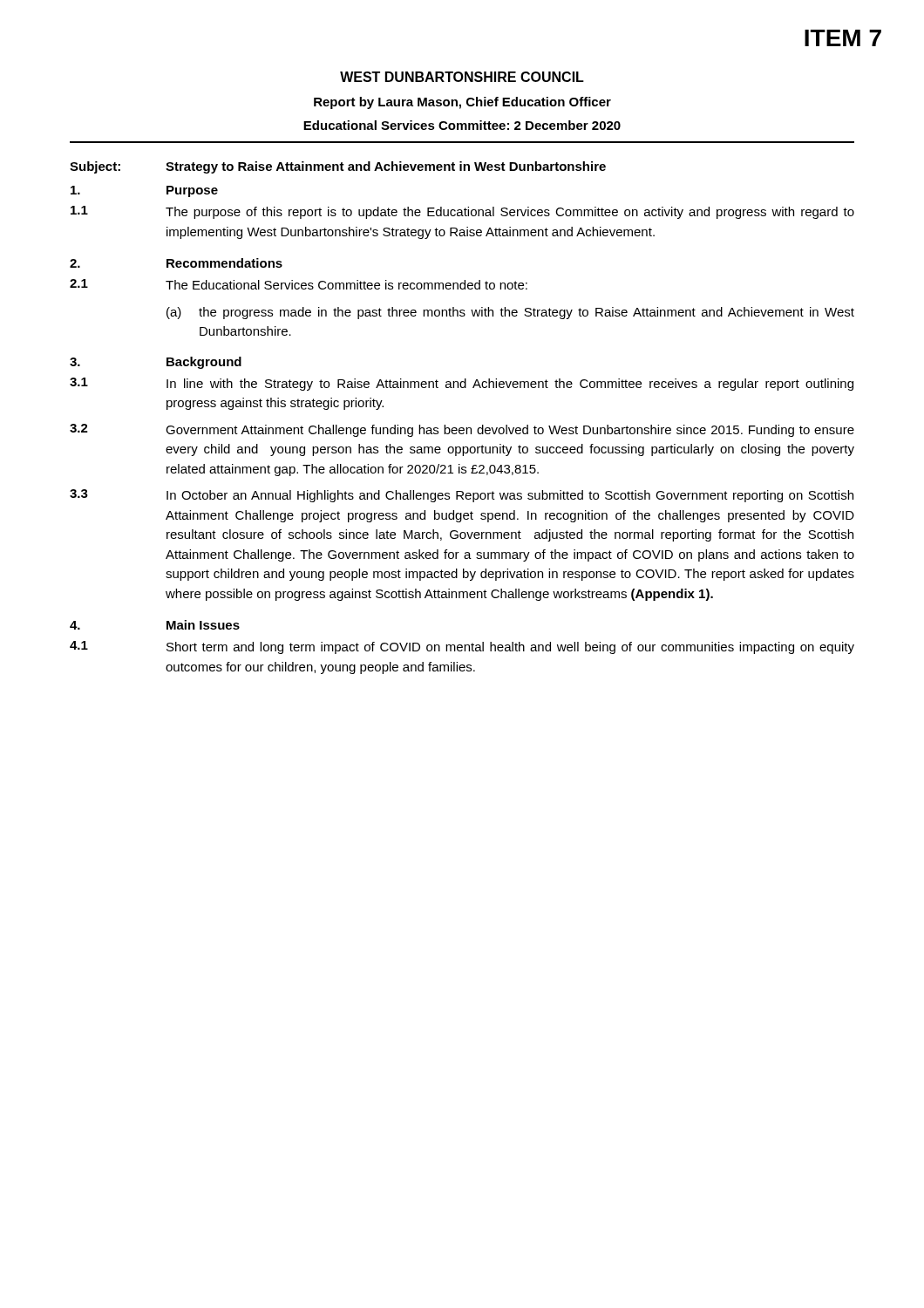This screenshot has width=924, height=1308.
Task: Click on the element starting "1 The Educational Services Committee"
Action: coord(462,285)
